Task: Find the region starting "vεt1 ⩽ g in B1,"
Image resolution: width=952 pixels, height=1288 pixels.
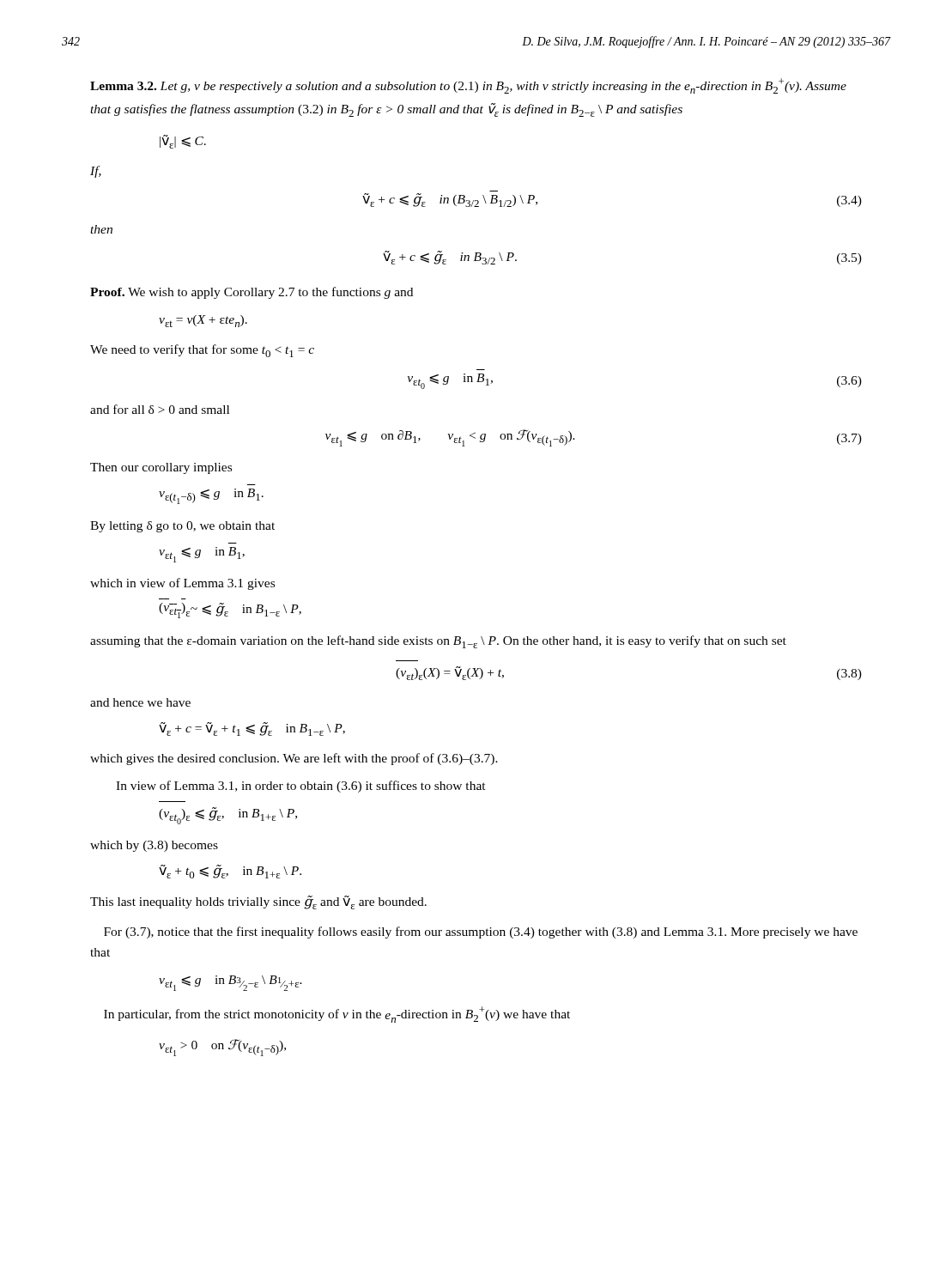Action: pyautogui.click(x=202, y=553)
